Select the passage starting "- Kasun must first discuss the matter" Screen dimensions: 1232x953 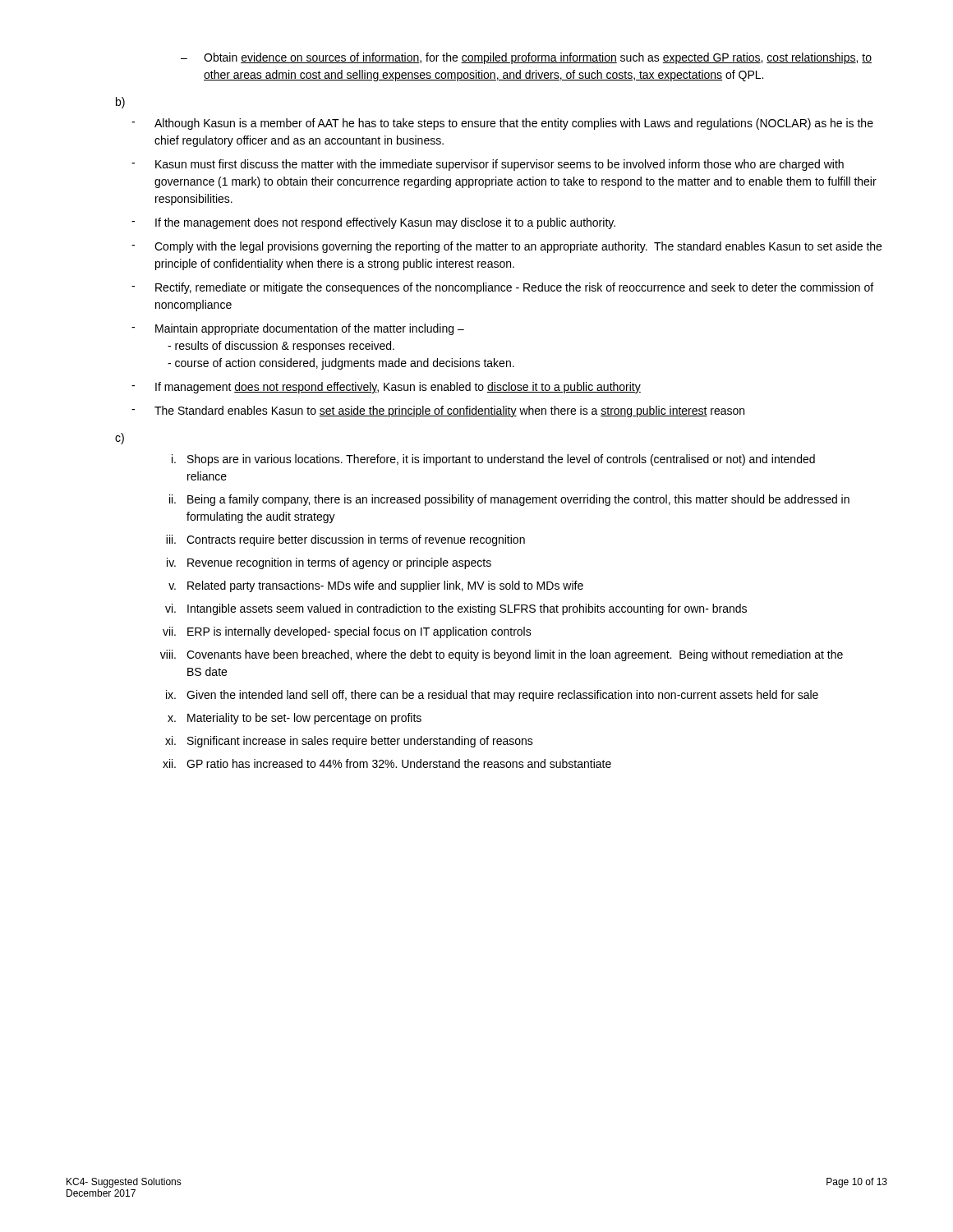click(509, 182)
